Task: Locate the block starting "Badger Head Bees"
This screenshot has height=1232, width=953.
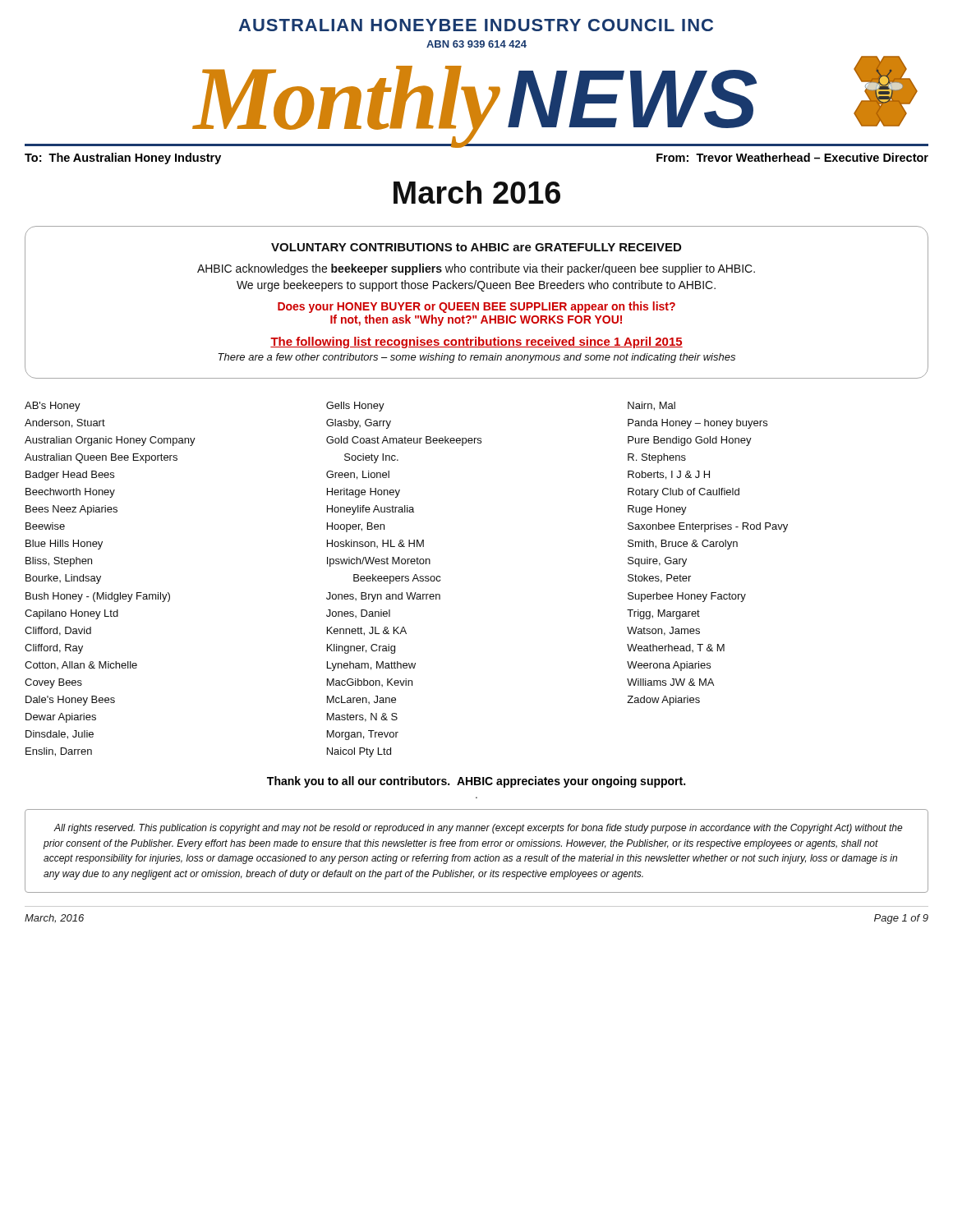Action: 70,474
